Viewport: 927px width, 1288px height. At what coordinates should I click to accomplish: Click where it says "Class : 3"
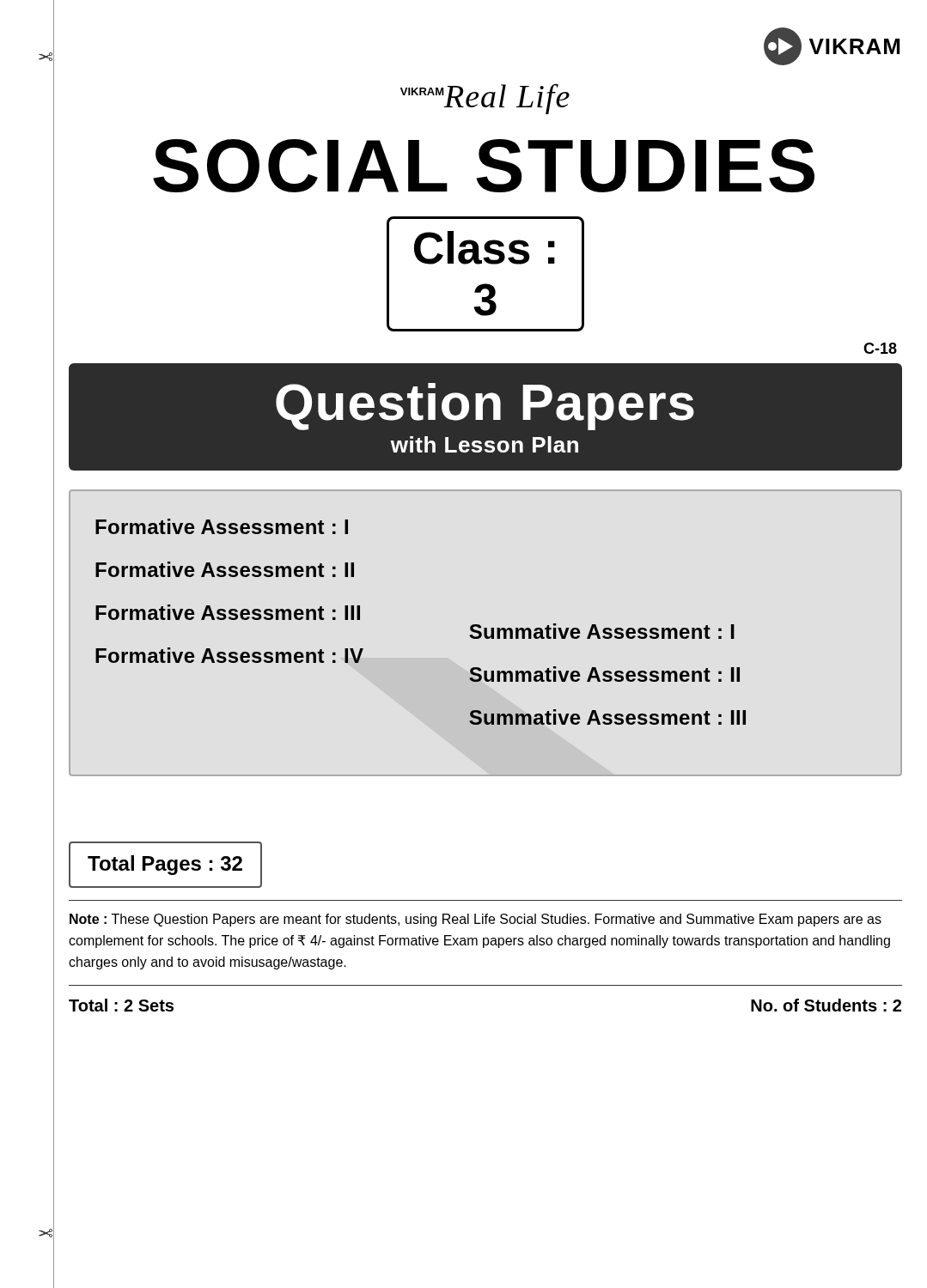point(485,274)
